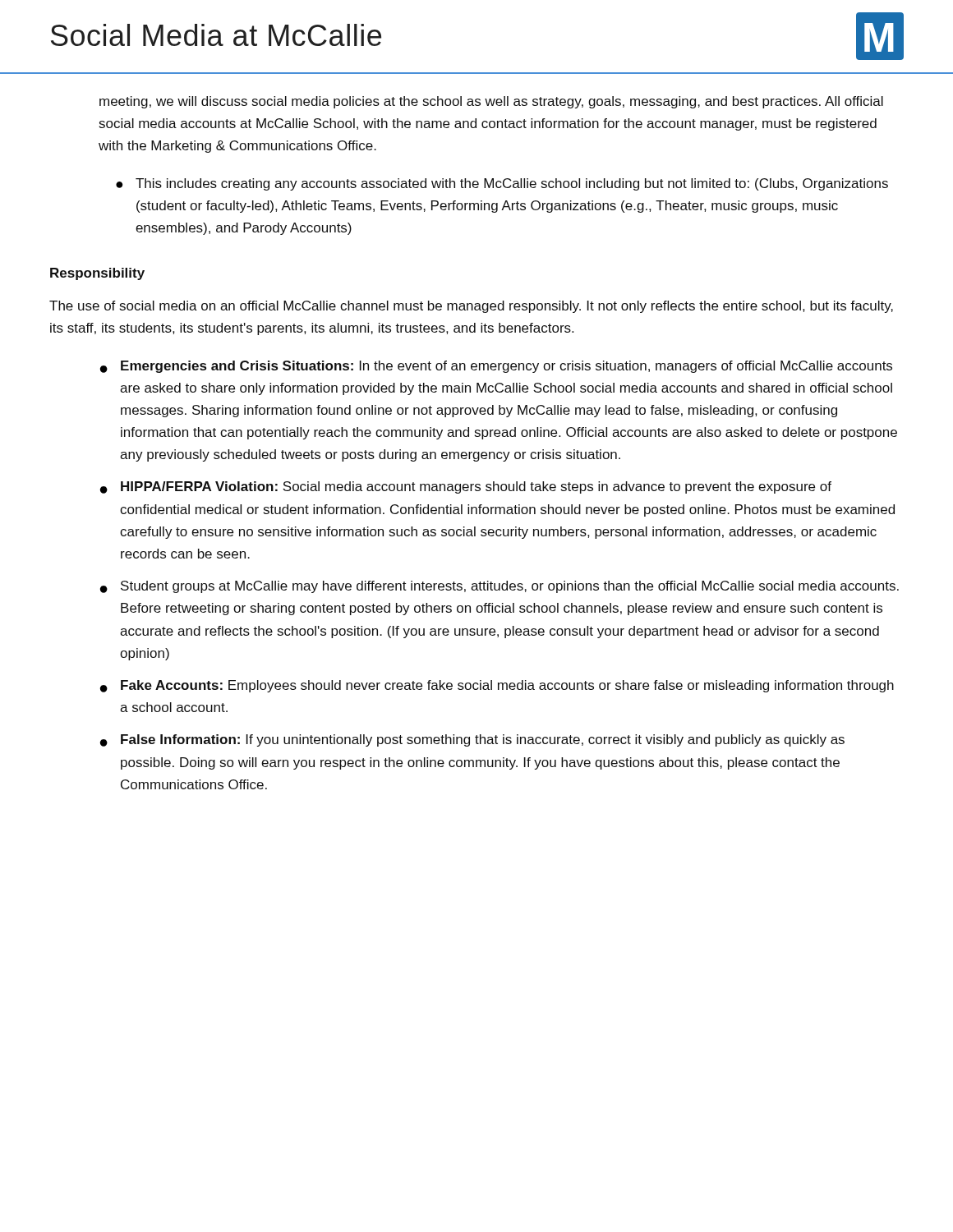Viewport: 953px width, 1232px height.
Task: Find the block on this page that starts "● Fake Accounts:"
Action: click(501, 697)
